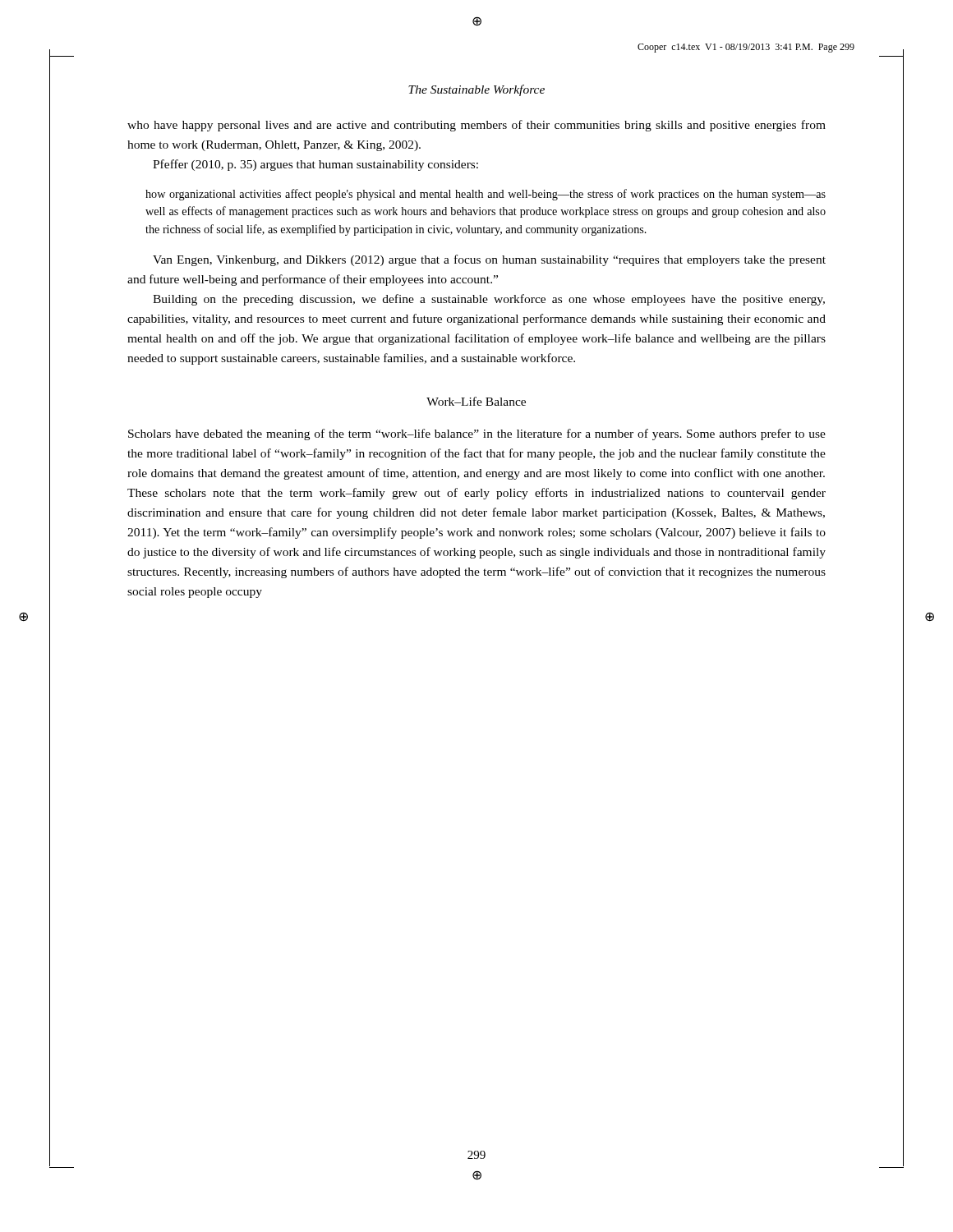Find the text block containing "Scholars have debated the meaning of the"
Image resolution: width=953 pixels, height=1232 pixels.
[476, 513]
